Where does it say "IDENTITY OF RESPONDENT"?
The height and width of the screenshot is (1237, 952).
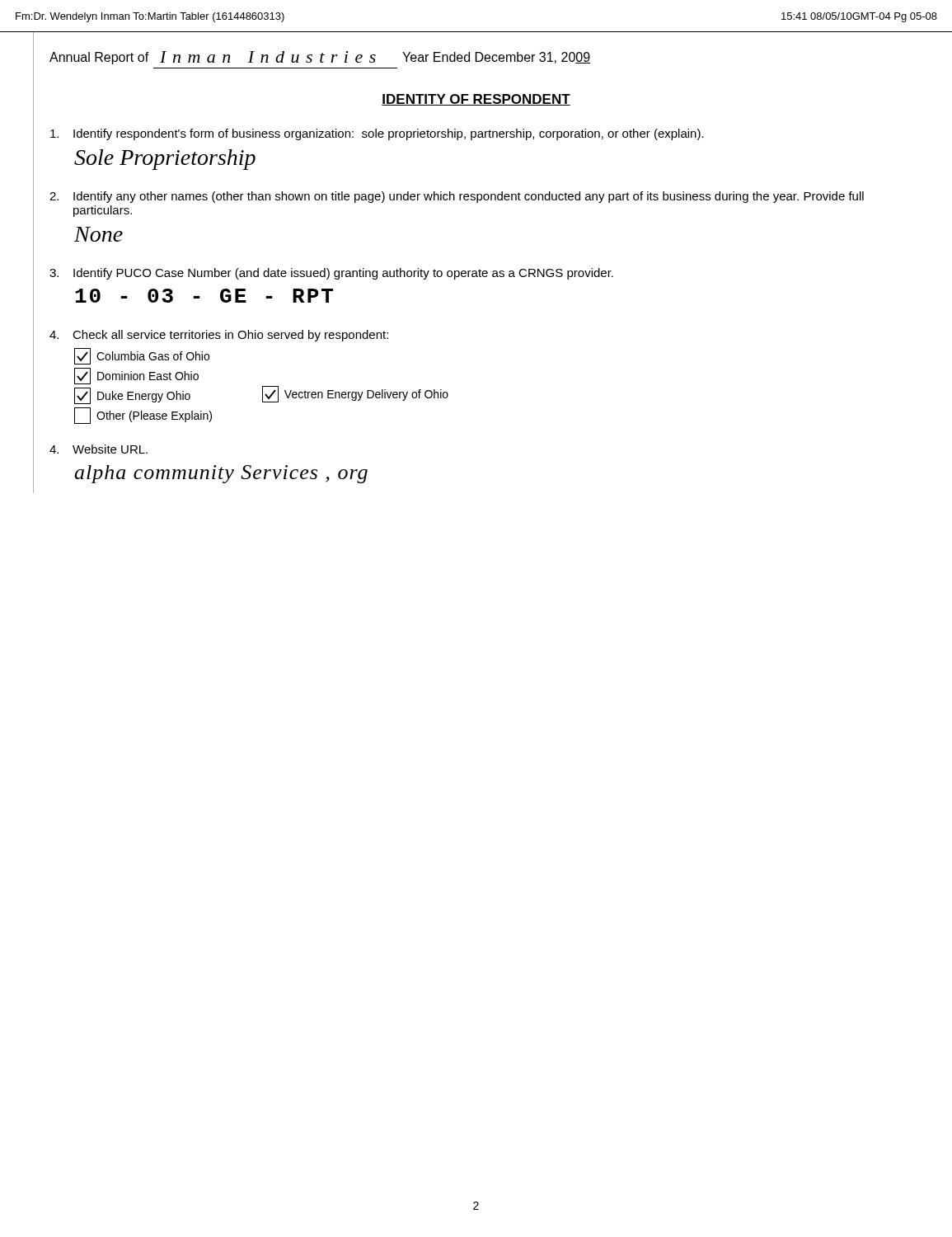pyautogui.click(x=476, y=99)
